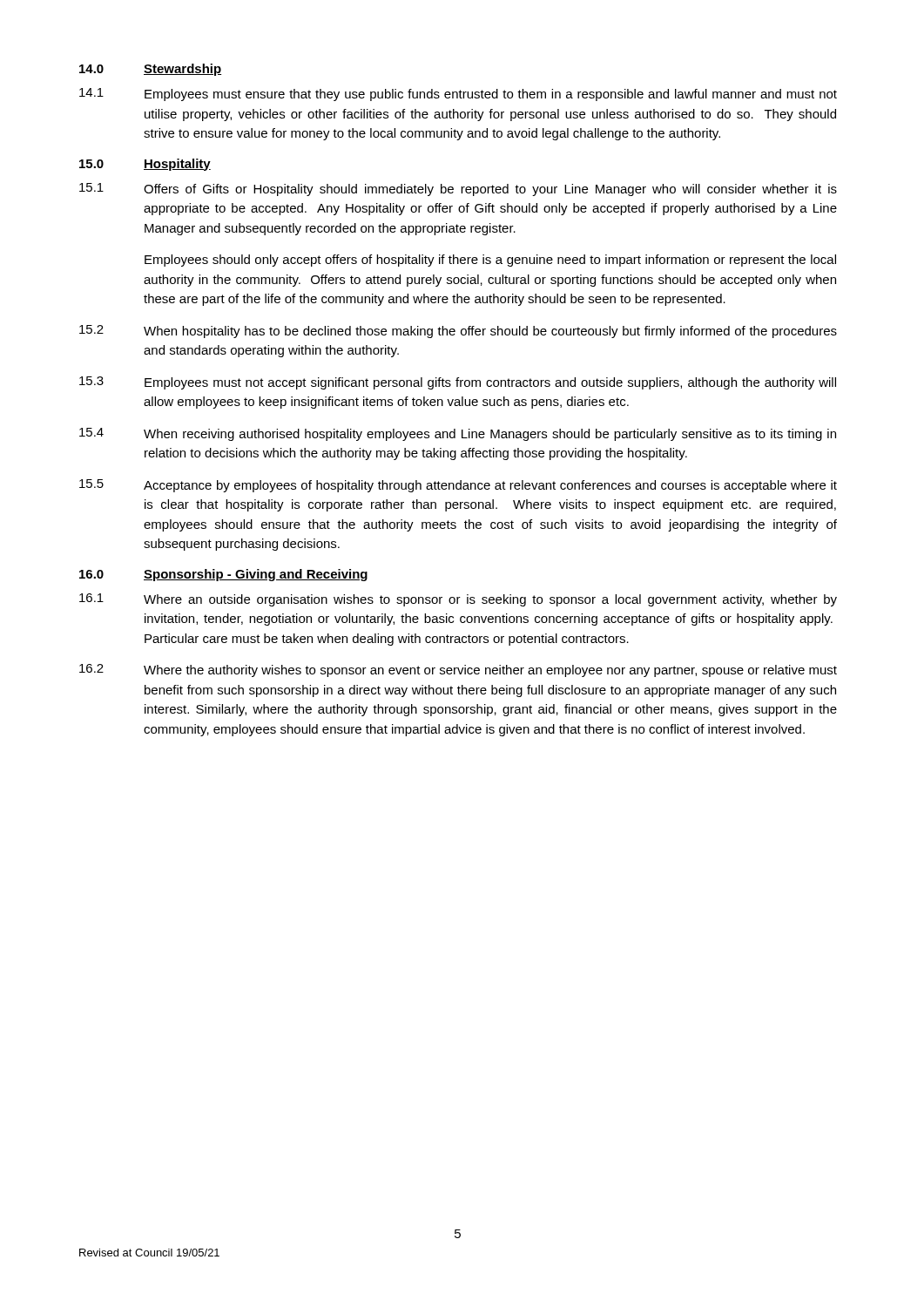Find the list item with the text "15.5 Acceptance by"
The width and height of the screenshot is (924, 1307).
(x=458, y=515)
